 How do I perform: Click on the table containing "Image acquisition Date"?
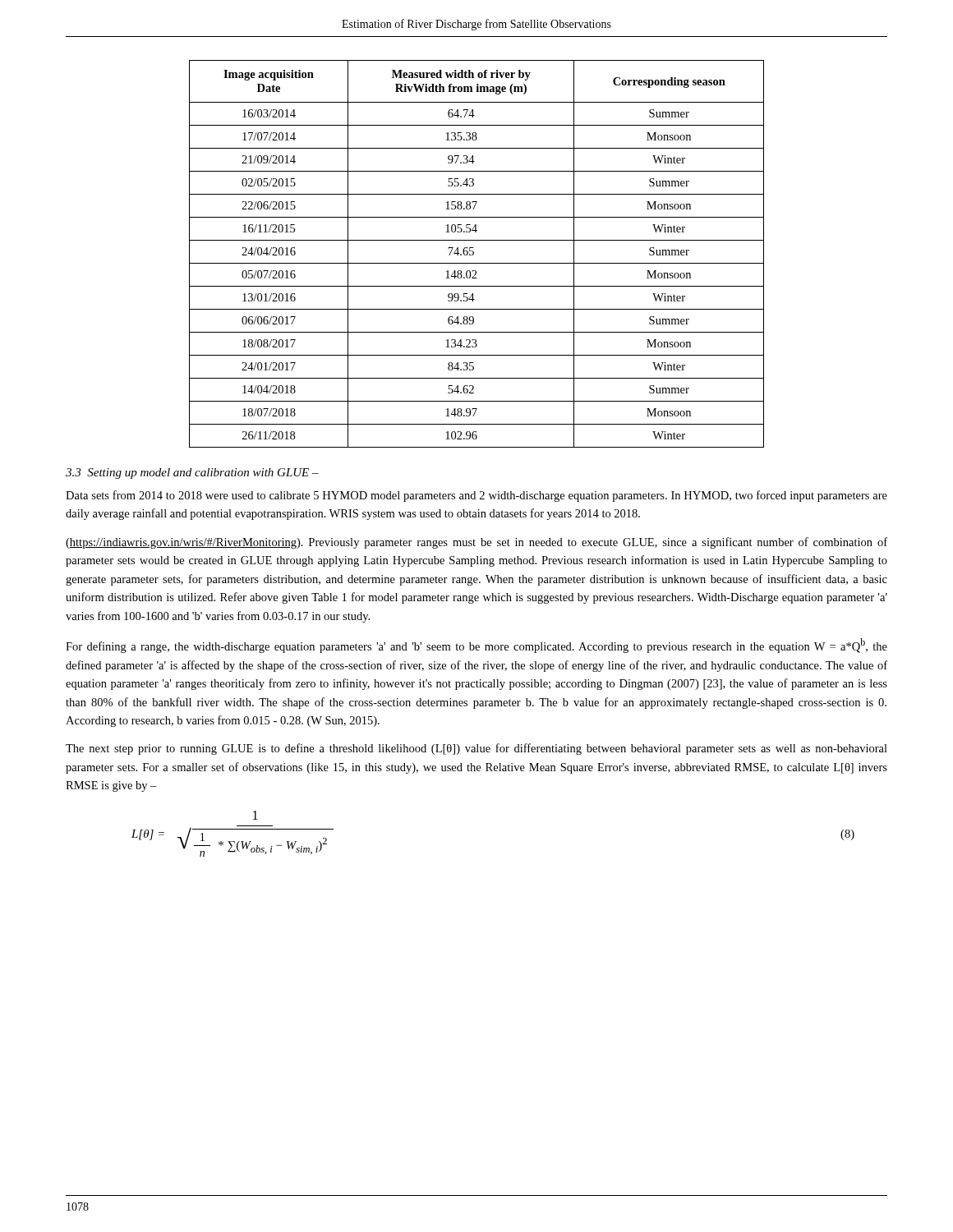click(476, 254)
